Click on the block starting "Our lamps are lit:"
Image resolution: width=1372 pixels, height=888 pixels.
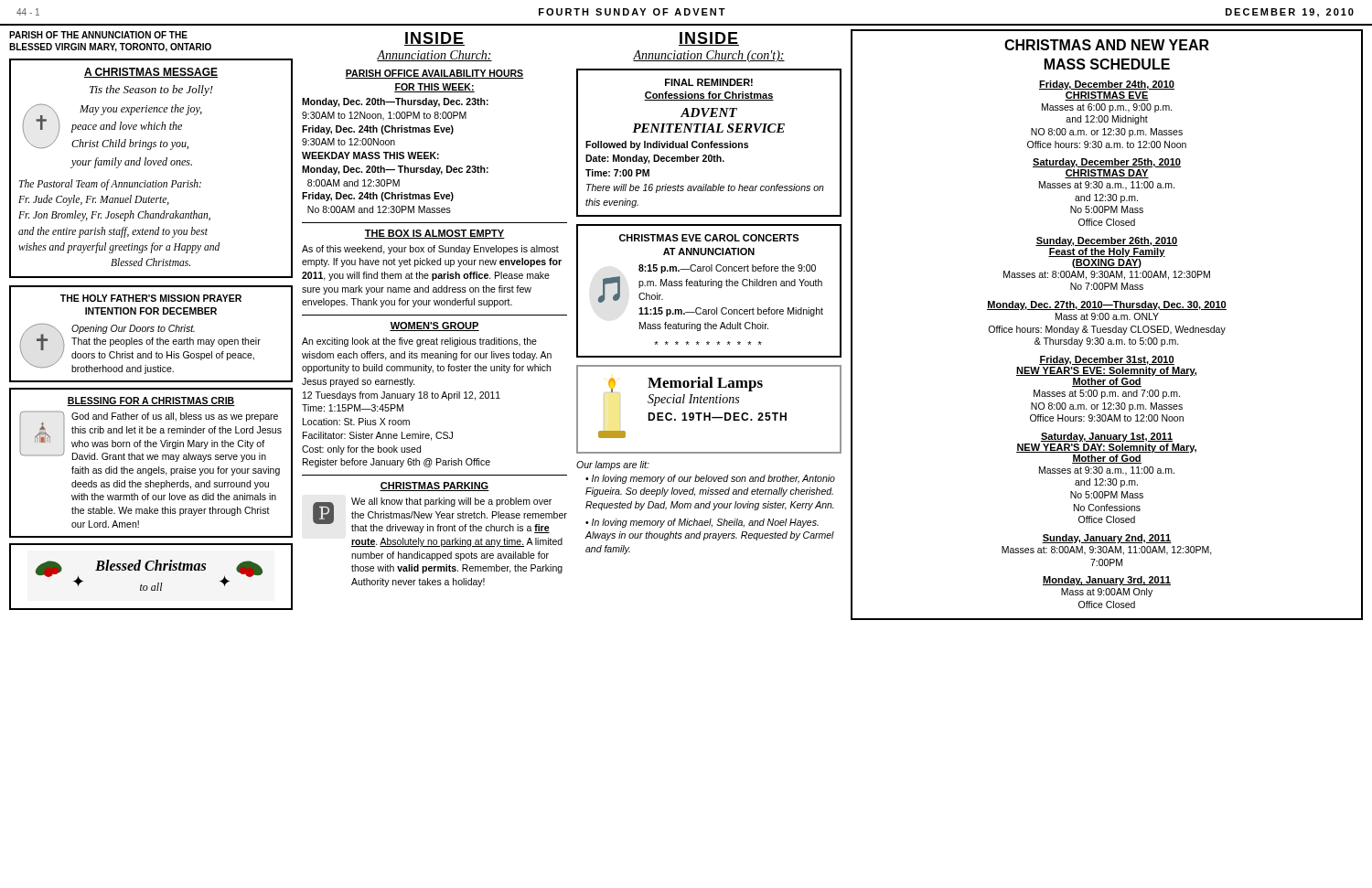613,464
